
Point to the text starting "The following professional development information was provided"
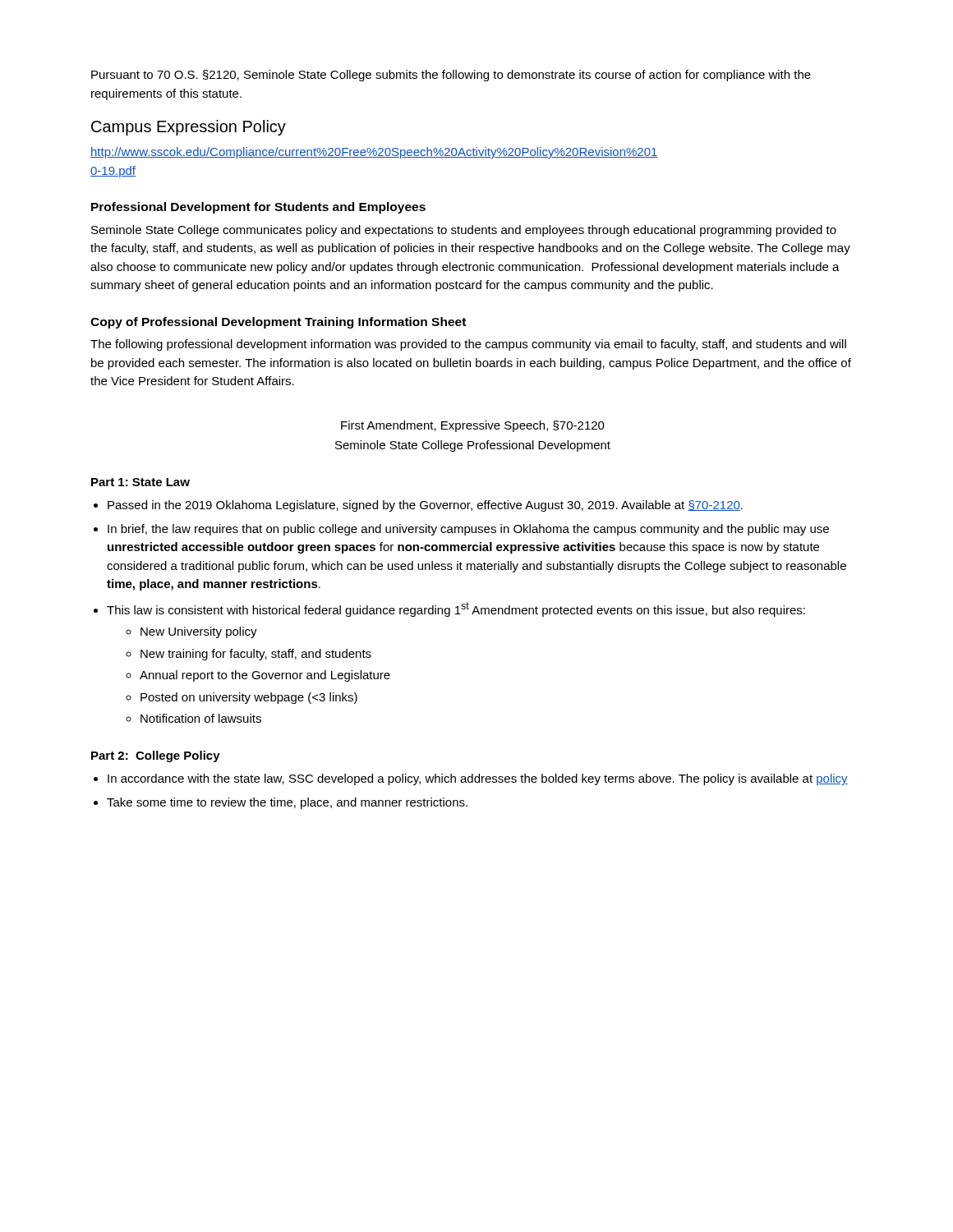pos(471,363)
